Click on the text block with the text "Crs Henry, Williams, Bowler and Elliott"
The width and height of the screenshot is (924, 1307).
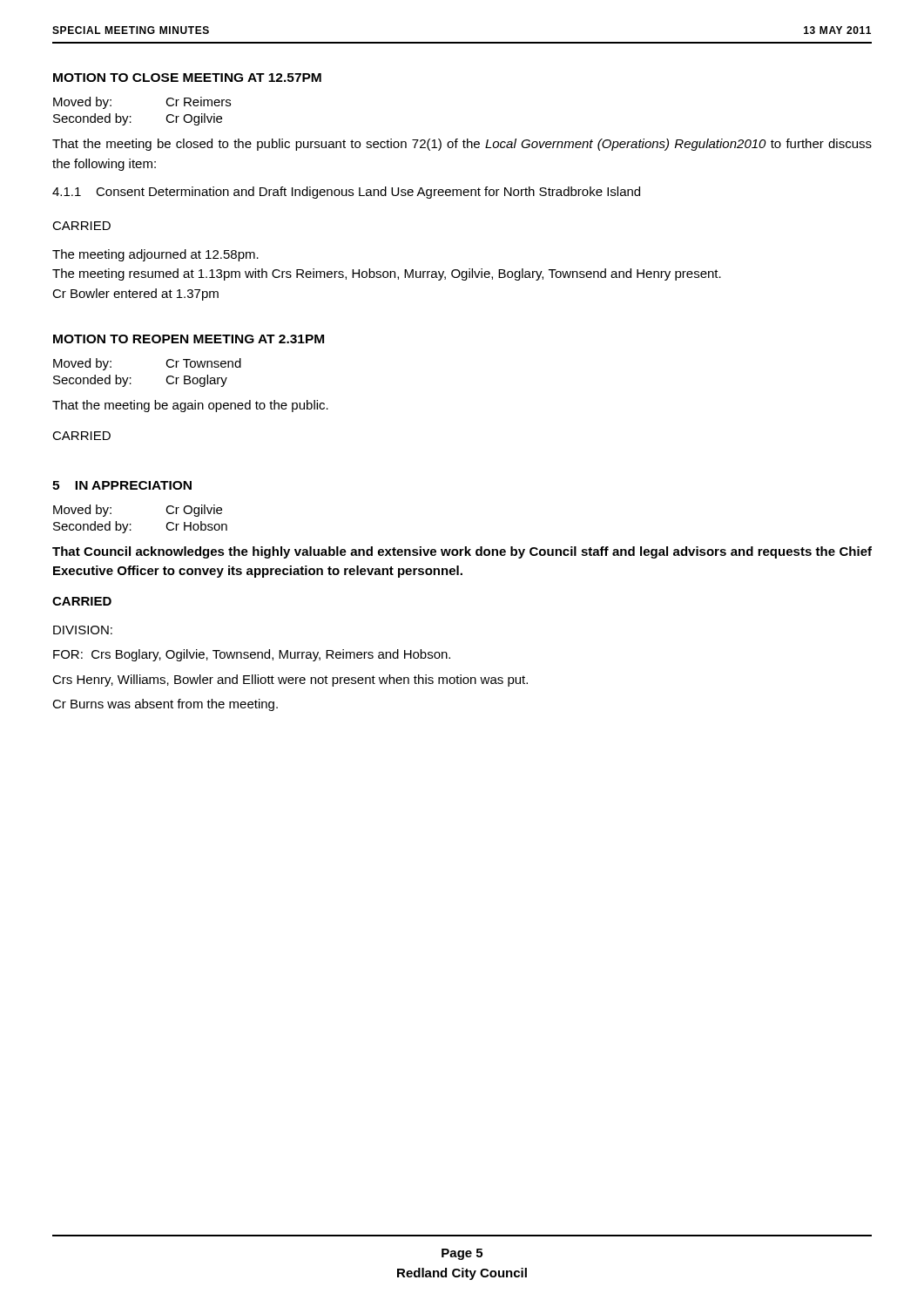(x=291, y=679)
